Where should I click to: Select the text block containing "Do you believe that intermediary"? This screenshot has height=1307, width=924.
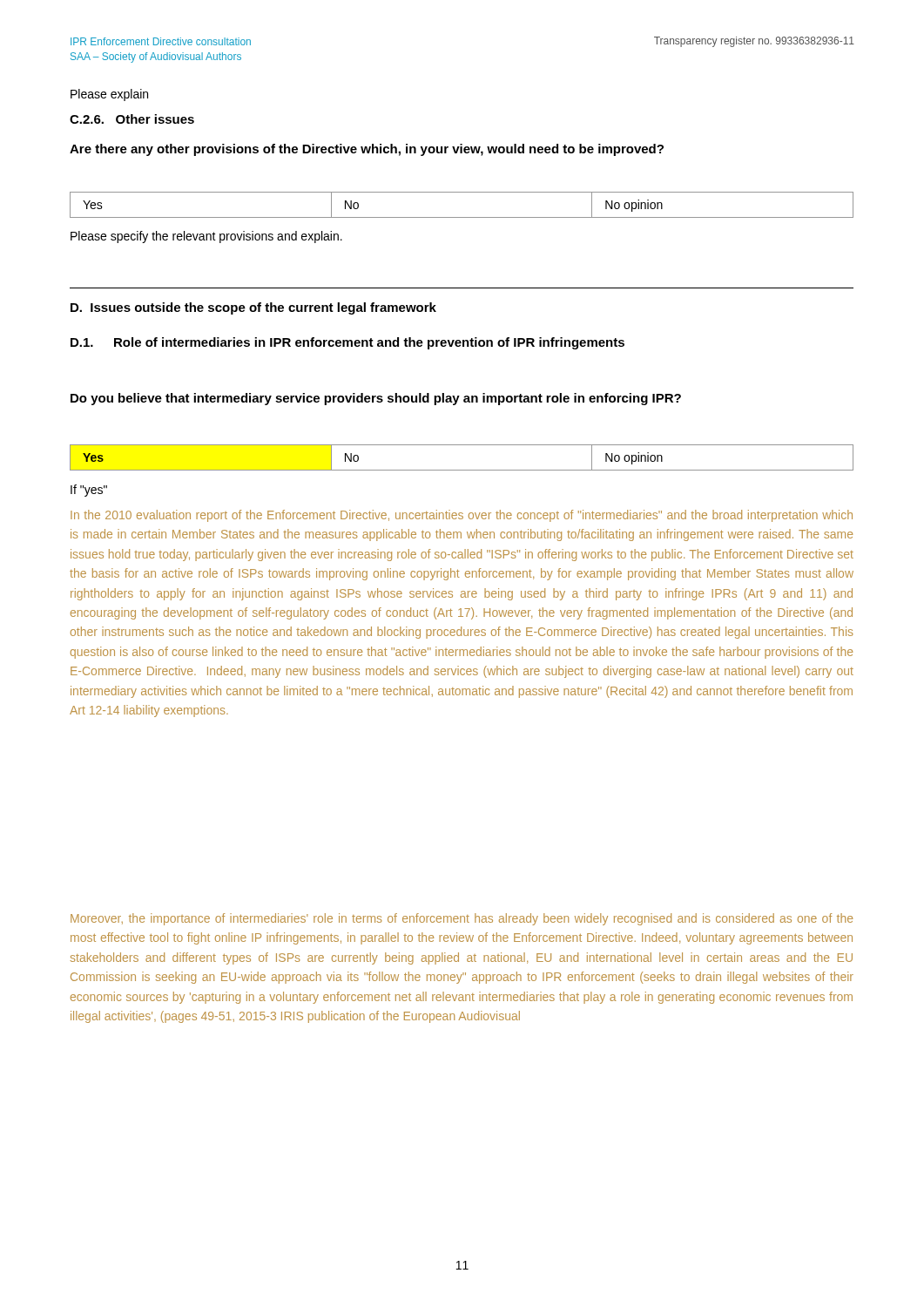pos(376,398)
